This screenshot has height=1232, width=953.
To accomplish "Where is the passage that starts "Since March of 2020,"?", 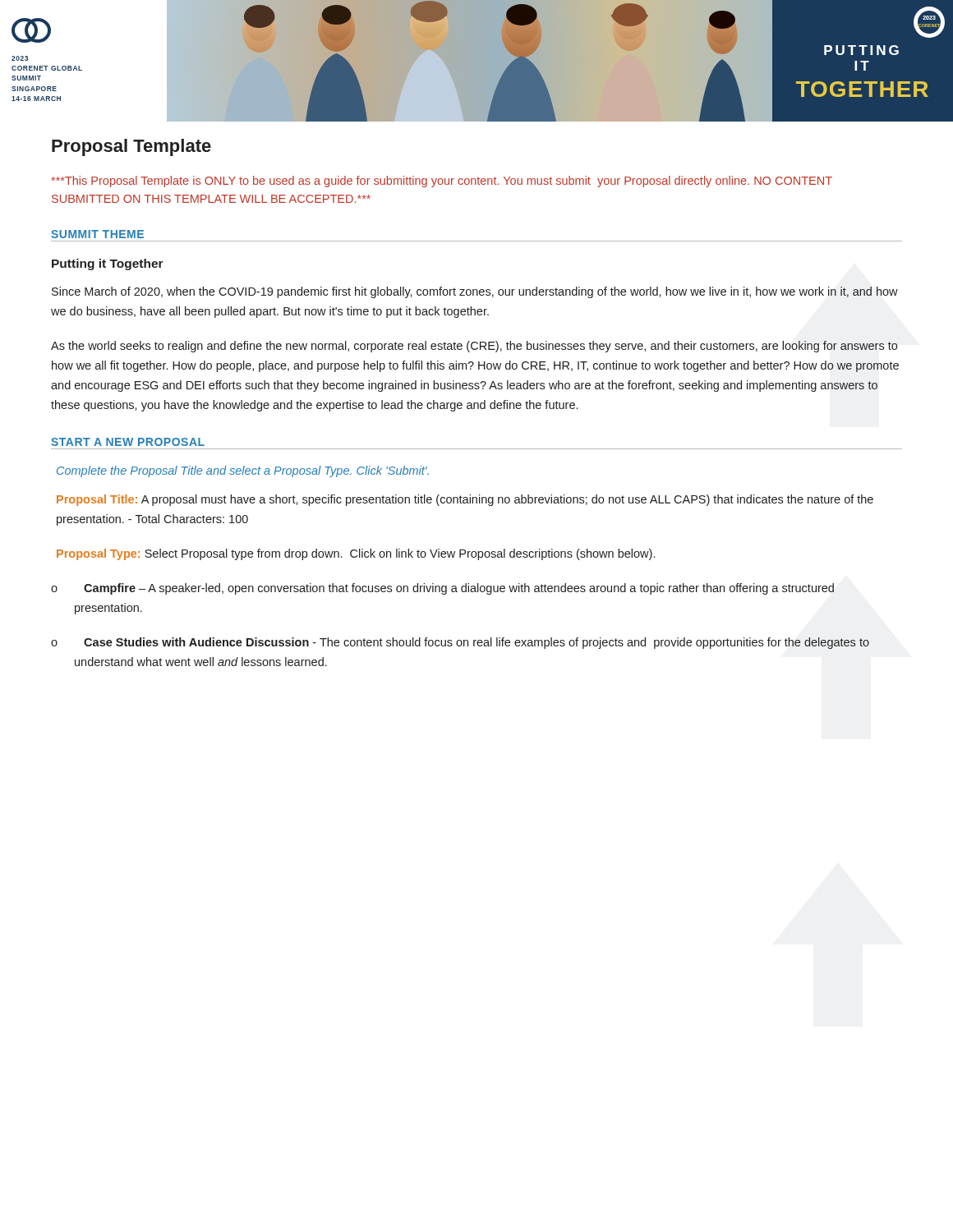I will tap(474, 301).
